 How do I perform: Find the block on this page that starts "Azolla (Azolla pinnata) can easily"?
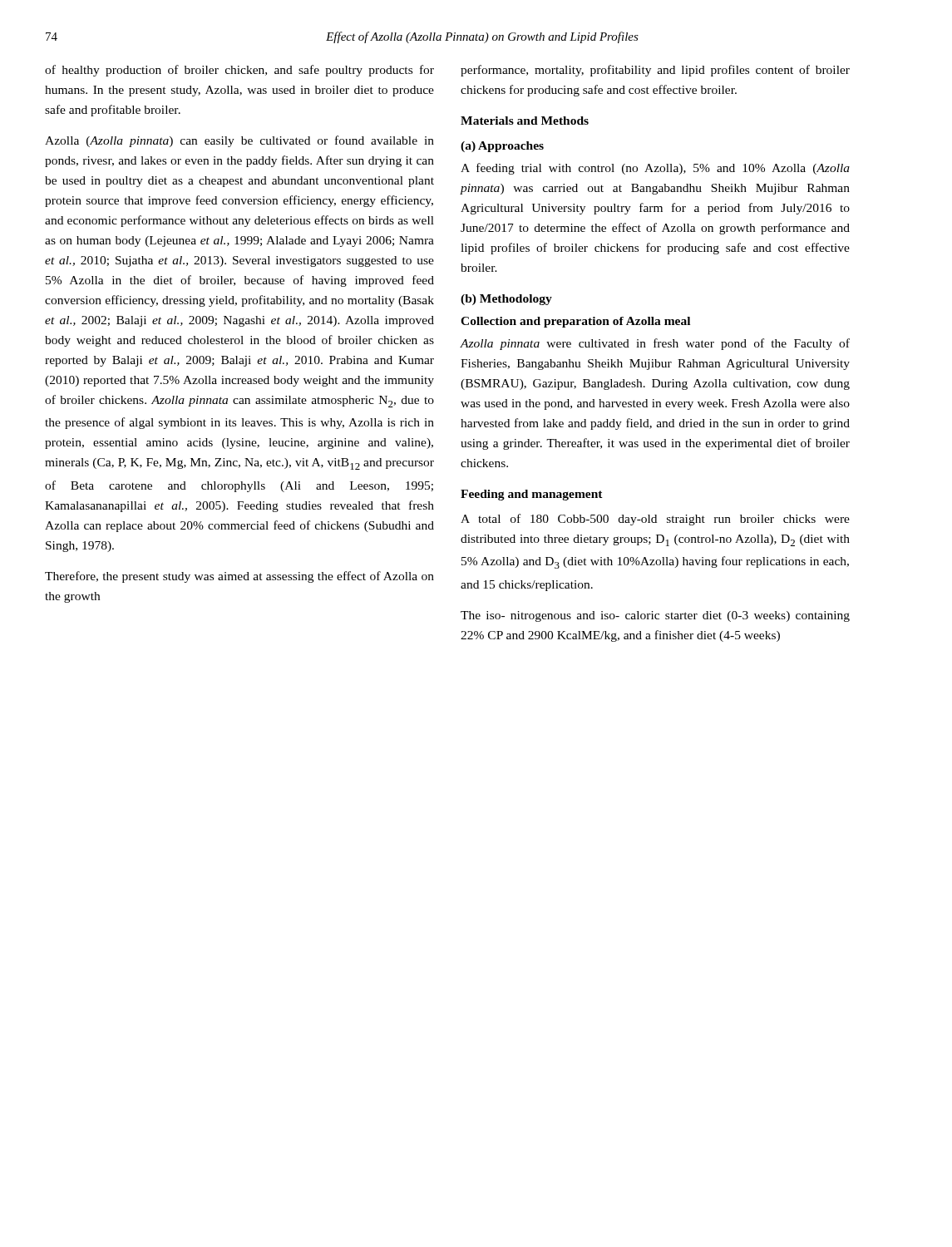pos(239,343)
